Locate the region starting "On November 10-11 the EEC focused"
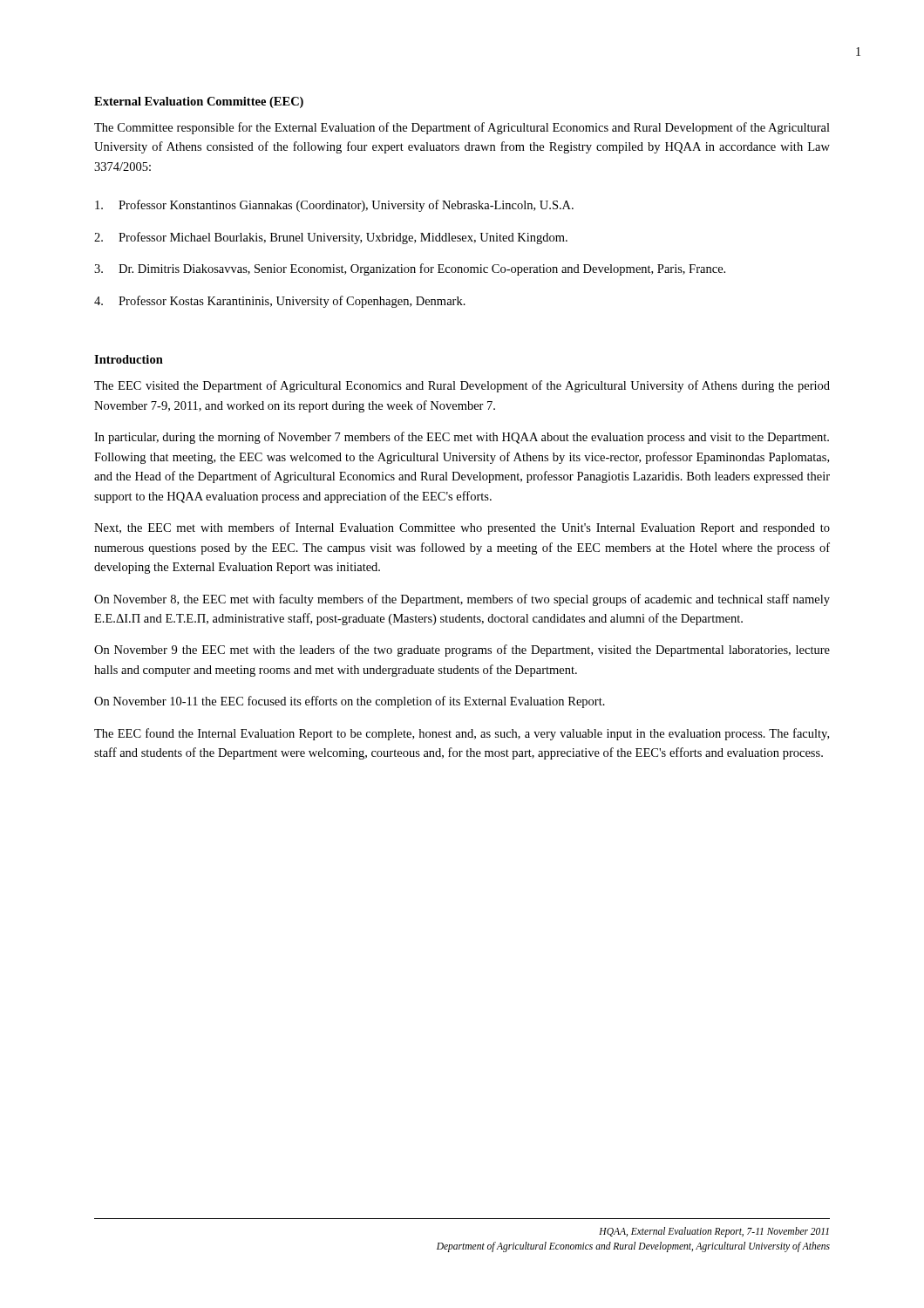Image resolution: width=924 pixels, height=1308 pixels. [x=350, y=701]
